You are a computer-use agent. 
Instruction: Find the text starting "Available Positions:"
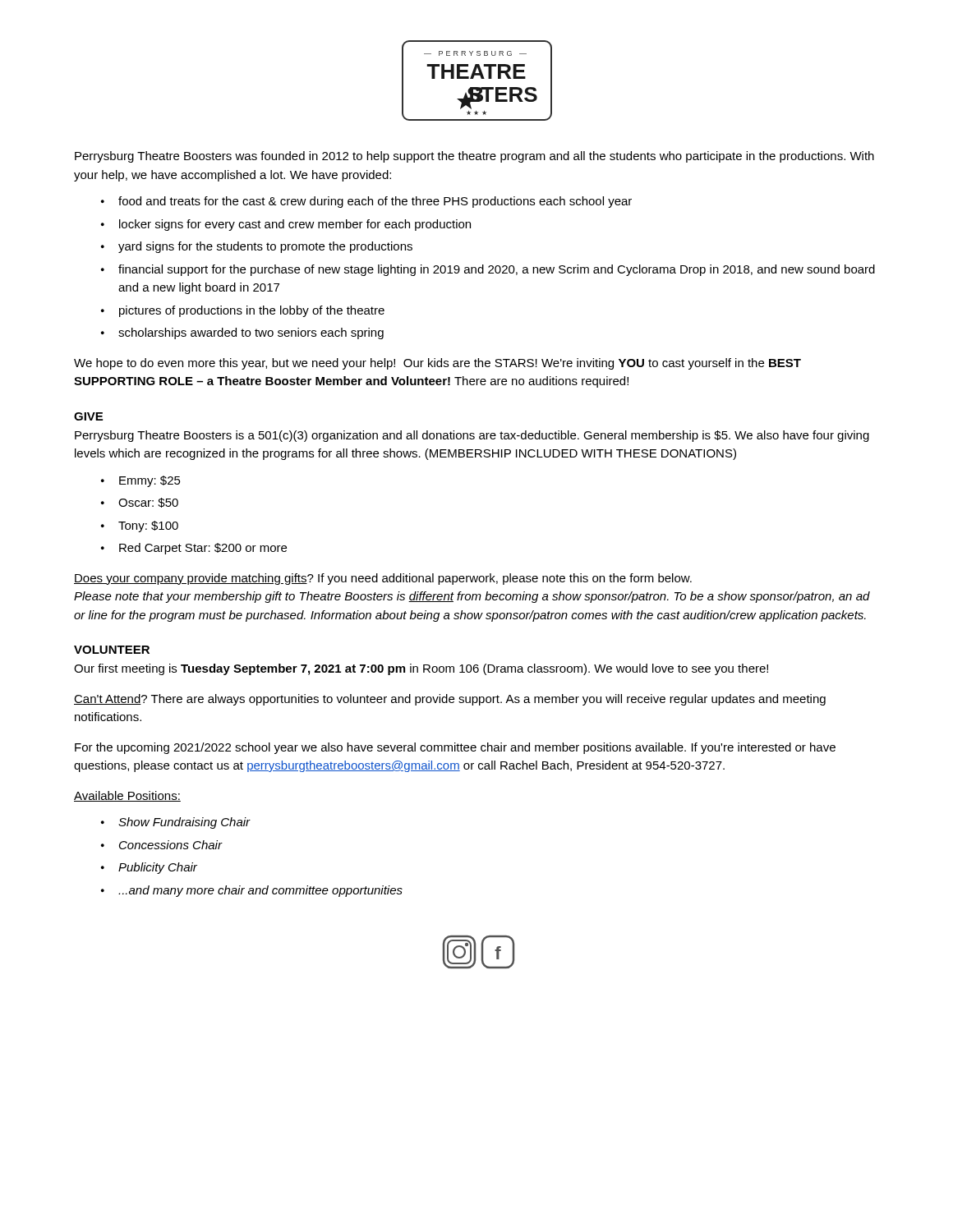pos(127,795)
